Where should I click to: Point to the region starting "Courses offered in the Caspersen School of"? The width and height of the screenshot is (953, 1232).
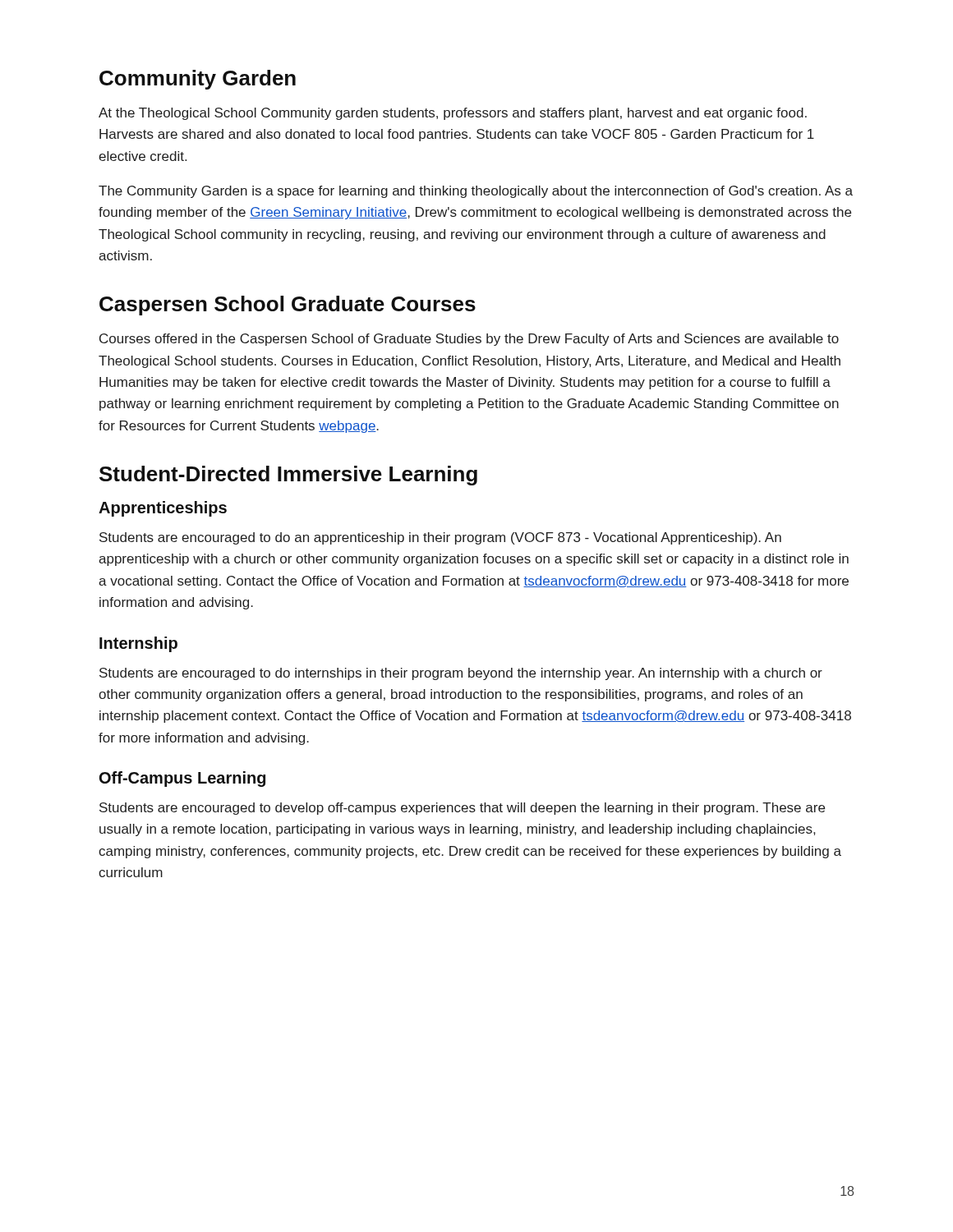(x=476, y=383)
